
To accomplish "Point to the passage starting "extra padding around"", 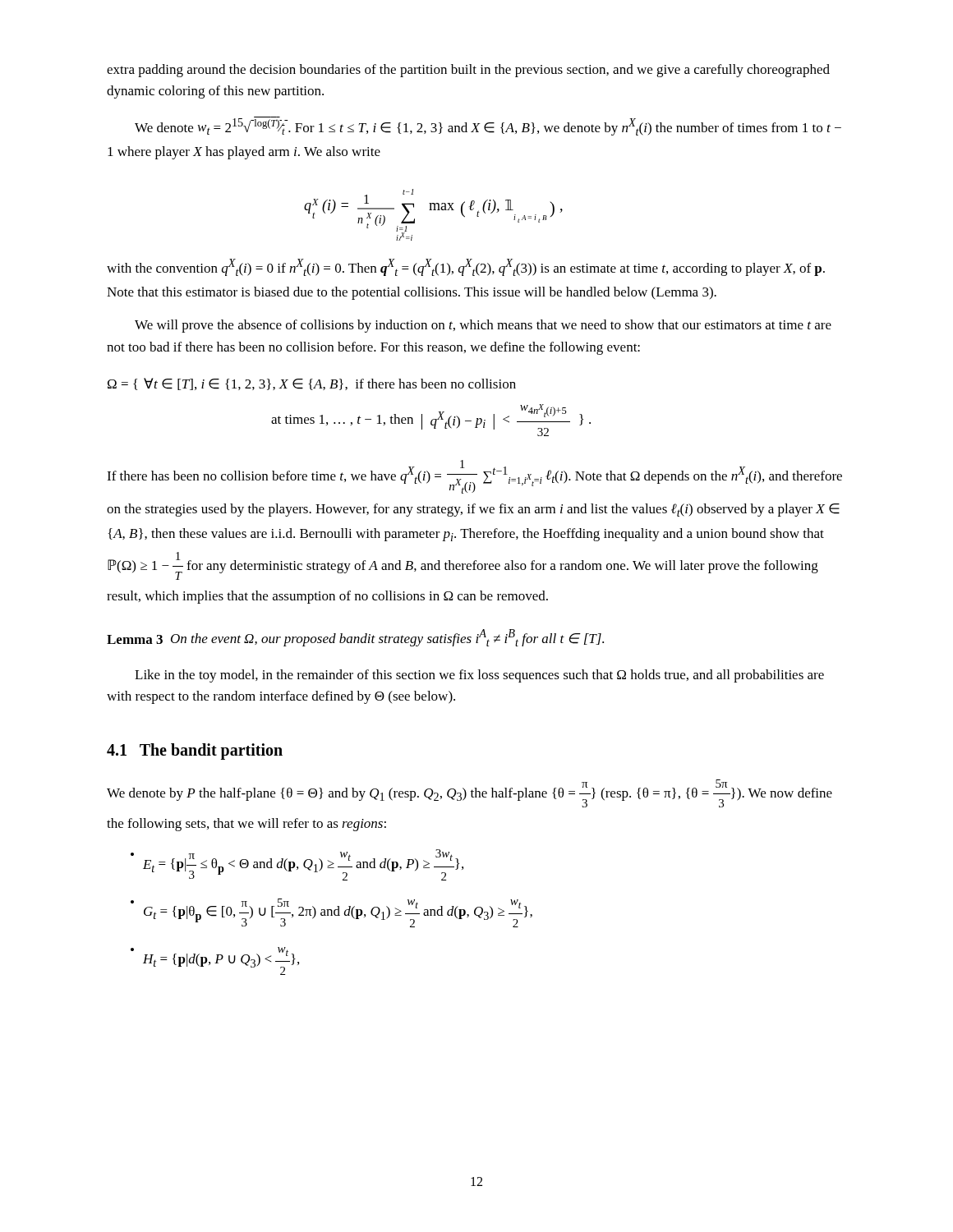I will pos(468,80).
